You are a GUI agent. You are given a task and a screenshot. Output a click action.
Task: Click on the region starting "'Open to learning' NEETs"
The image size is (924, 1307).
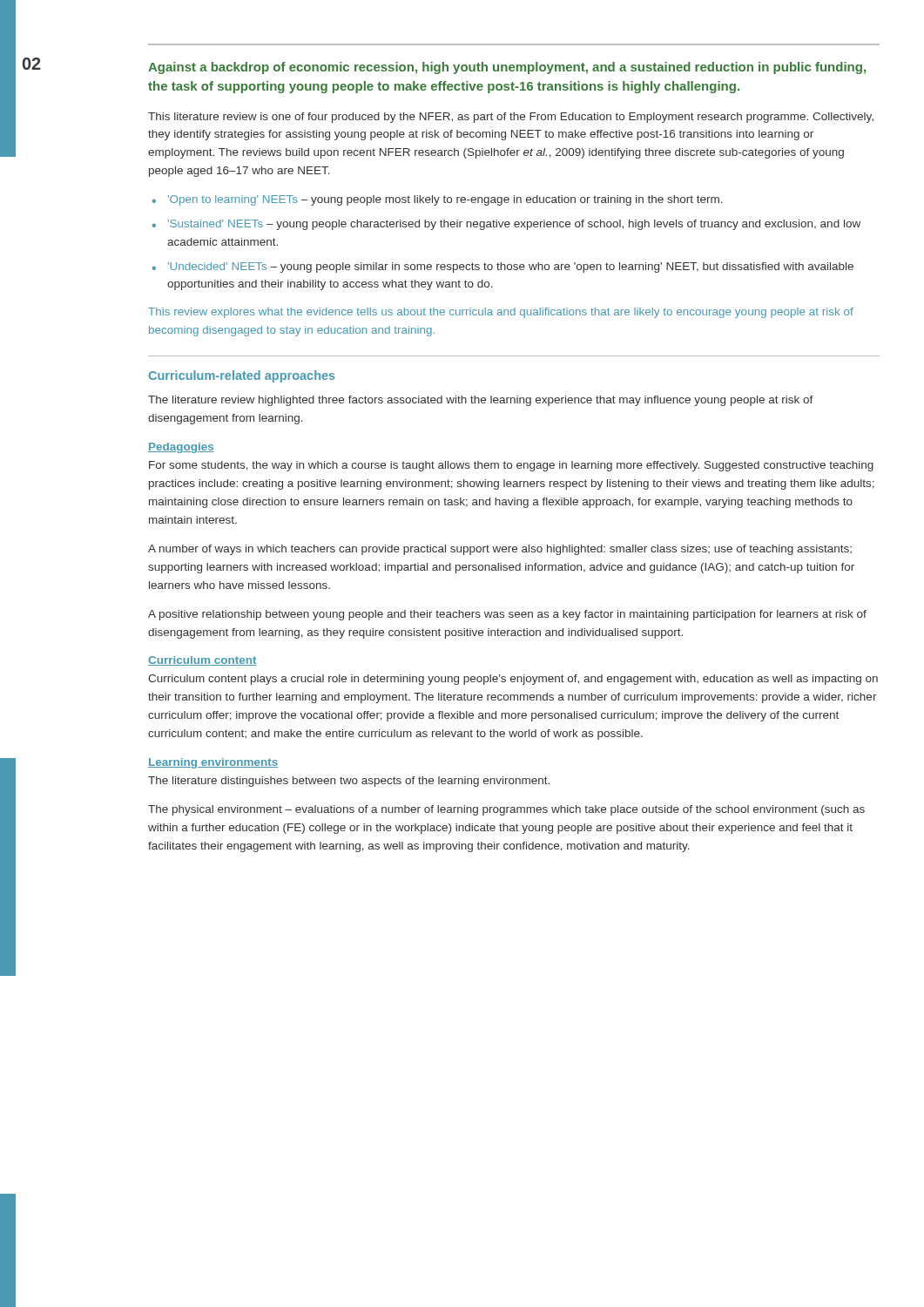click(x=445, y=199)
